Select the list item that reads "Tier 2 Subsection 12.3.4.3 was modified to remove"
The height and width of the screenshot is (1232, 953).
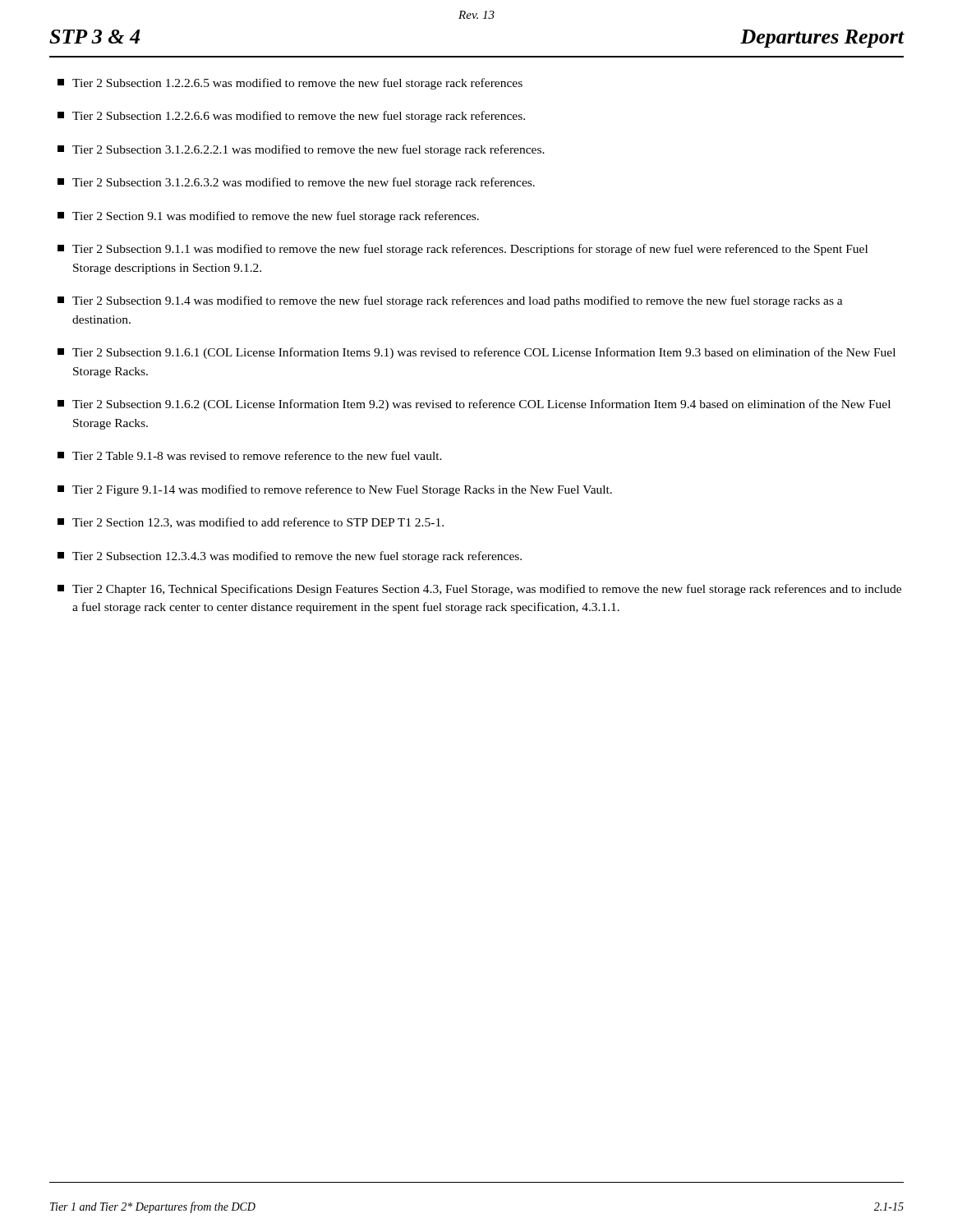[476, 556]
